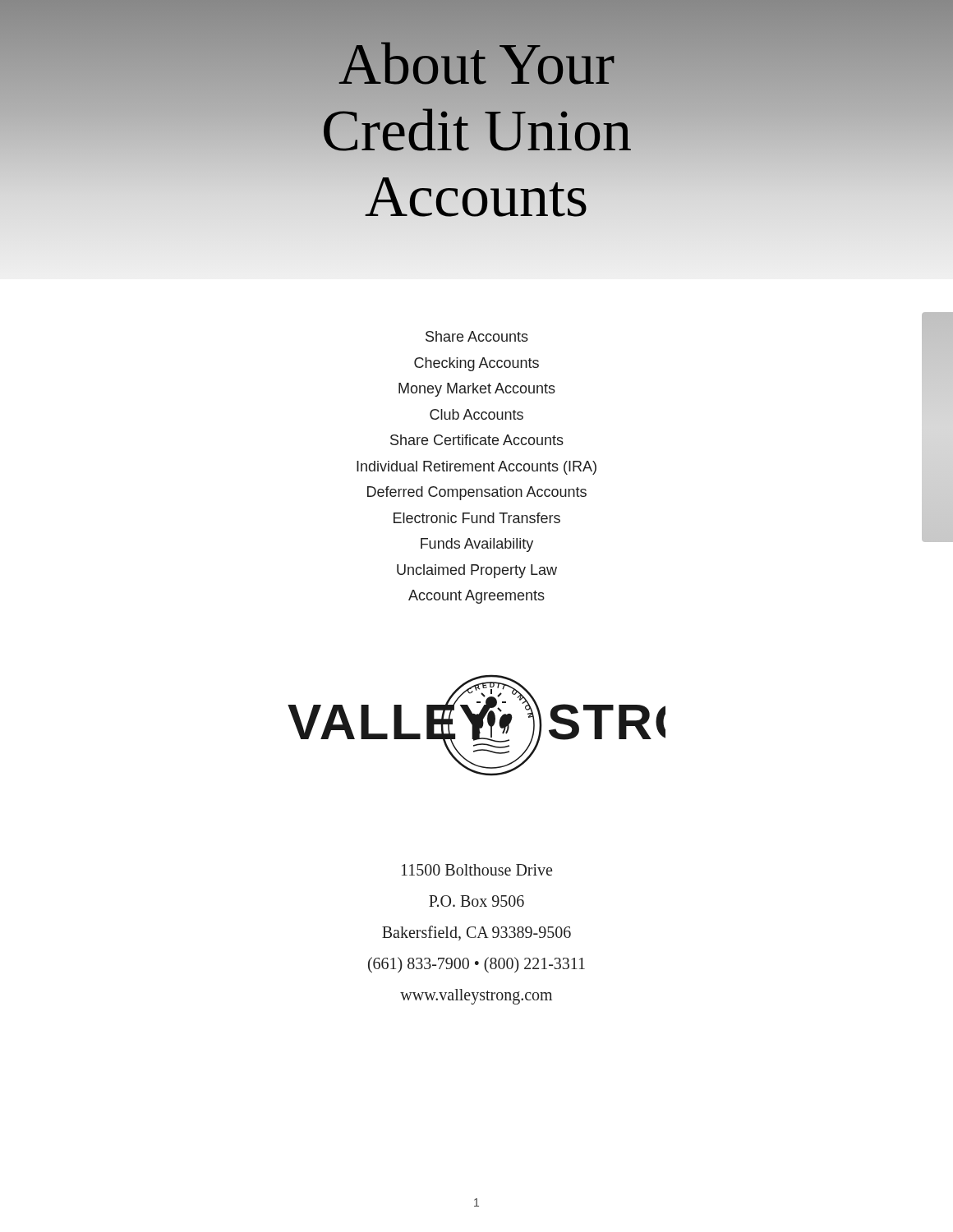This screenshot has height=1232, width=953.
Task: Locate the text starting "Electronic Fund Transfers"
Action: 476,518
